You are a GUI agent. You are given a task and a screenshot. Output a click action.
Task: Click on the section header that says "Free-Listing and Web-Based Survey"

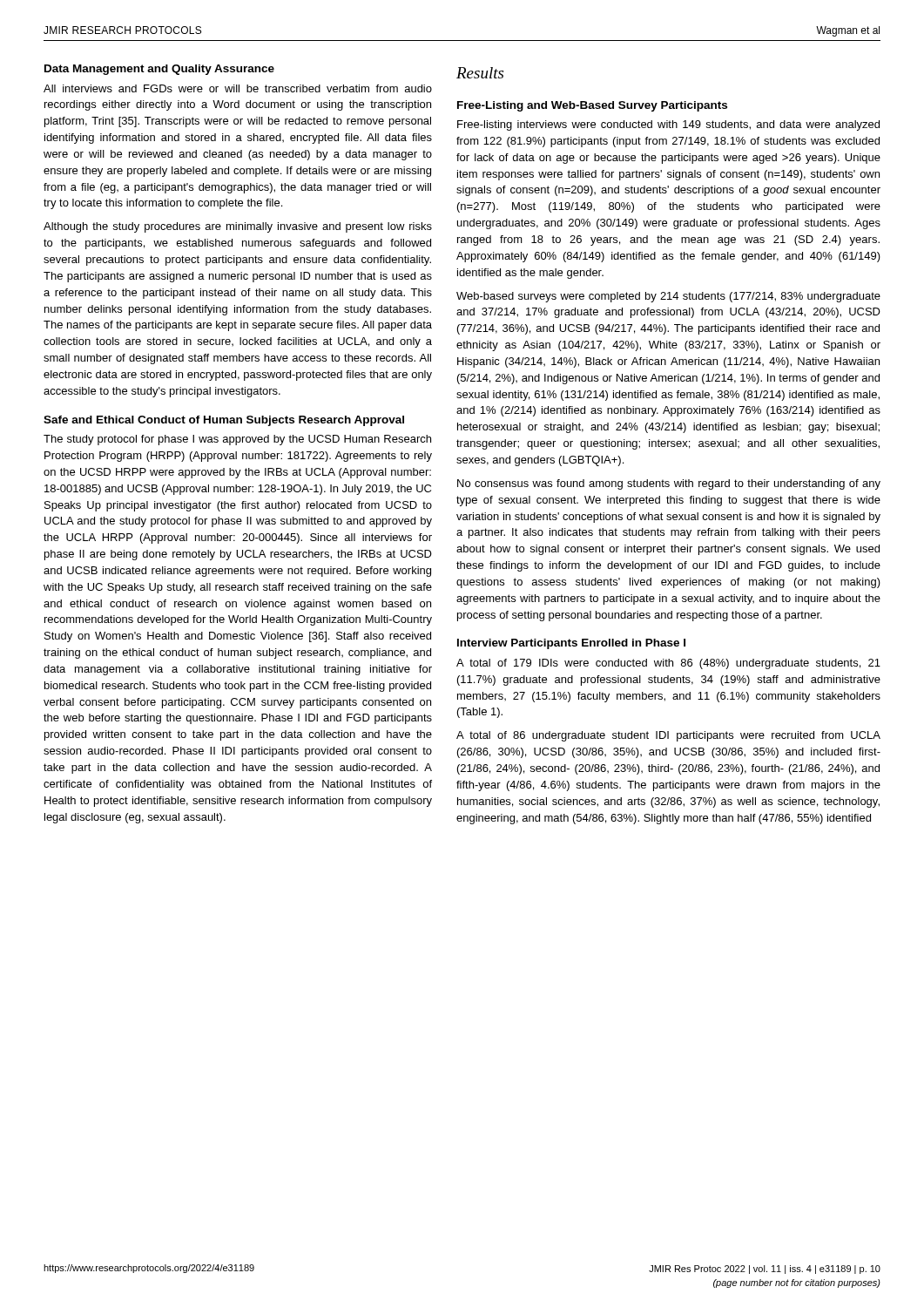click(592, 105)
